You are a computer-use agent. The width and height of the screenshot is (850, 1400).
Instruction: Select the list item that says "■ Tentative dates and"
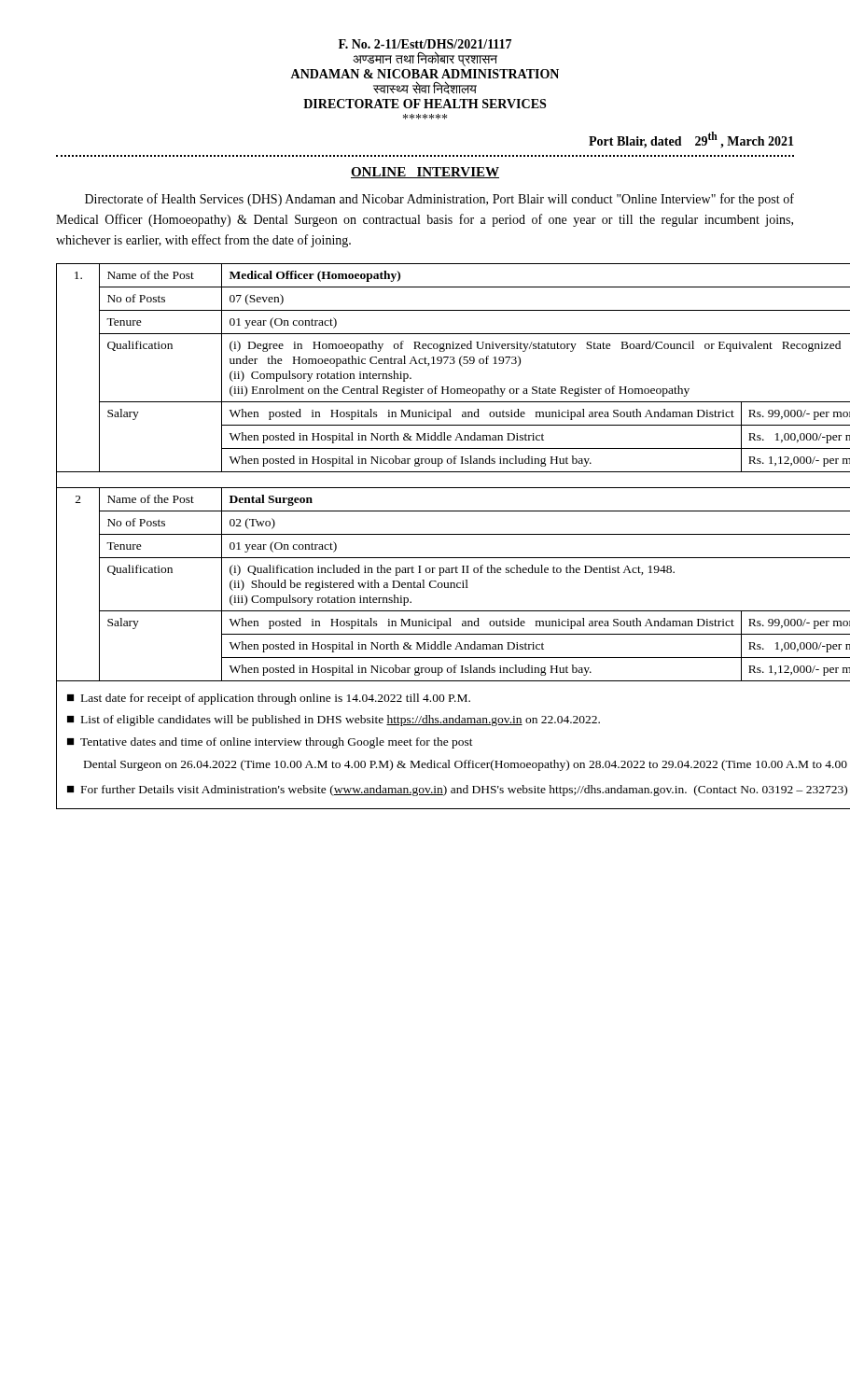269,742
